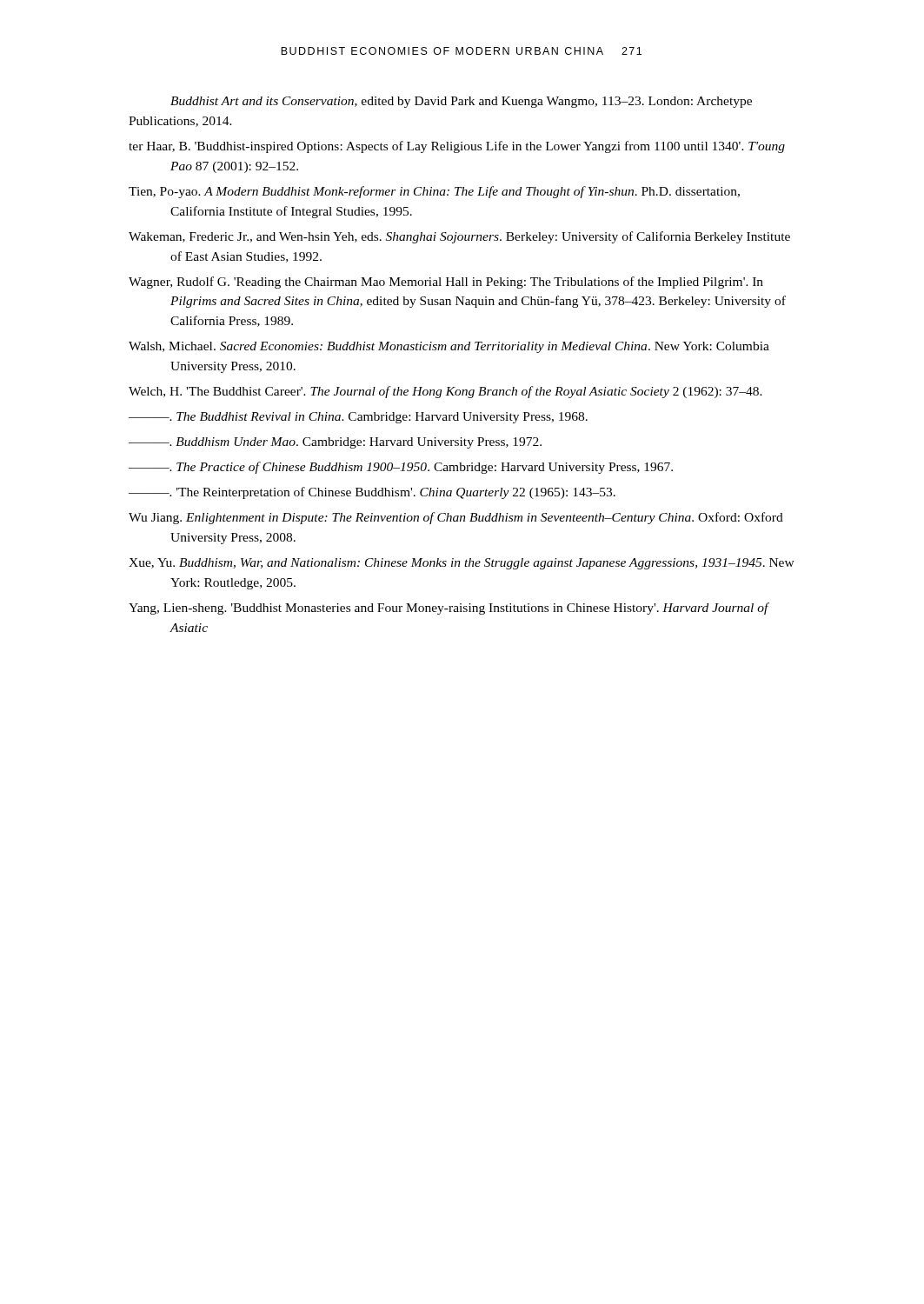Select the region starting "Welch, H. 'The Buddhist Career'. The Journal of"
This screenshot has height=1304, width=924.
click(x=446, y=391)
